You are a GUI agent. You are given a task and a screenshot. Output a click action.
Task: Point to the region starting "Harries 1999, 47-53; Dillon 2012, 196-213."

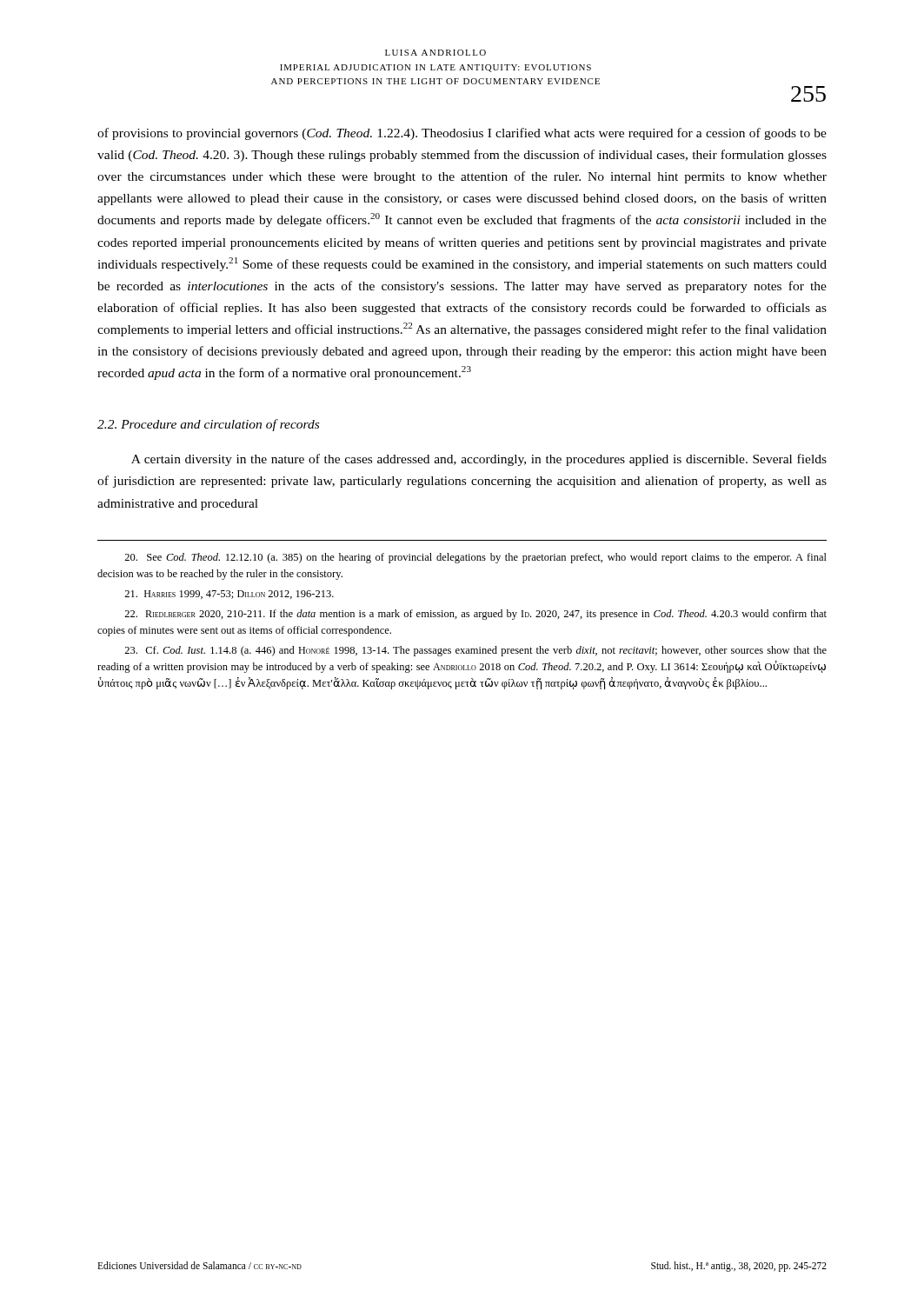tap(229, 593)
